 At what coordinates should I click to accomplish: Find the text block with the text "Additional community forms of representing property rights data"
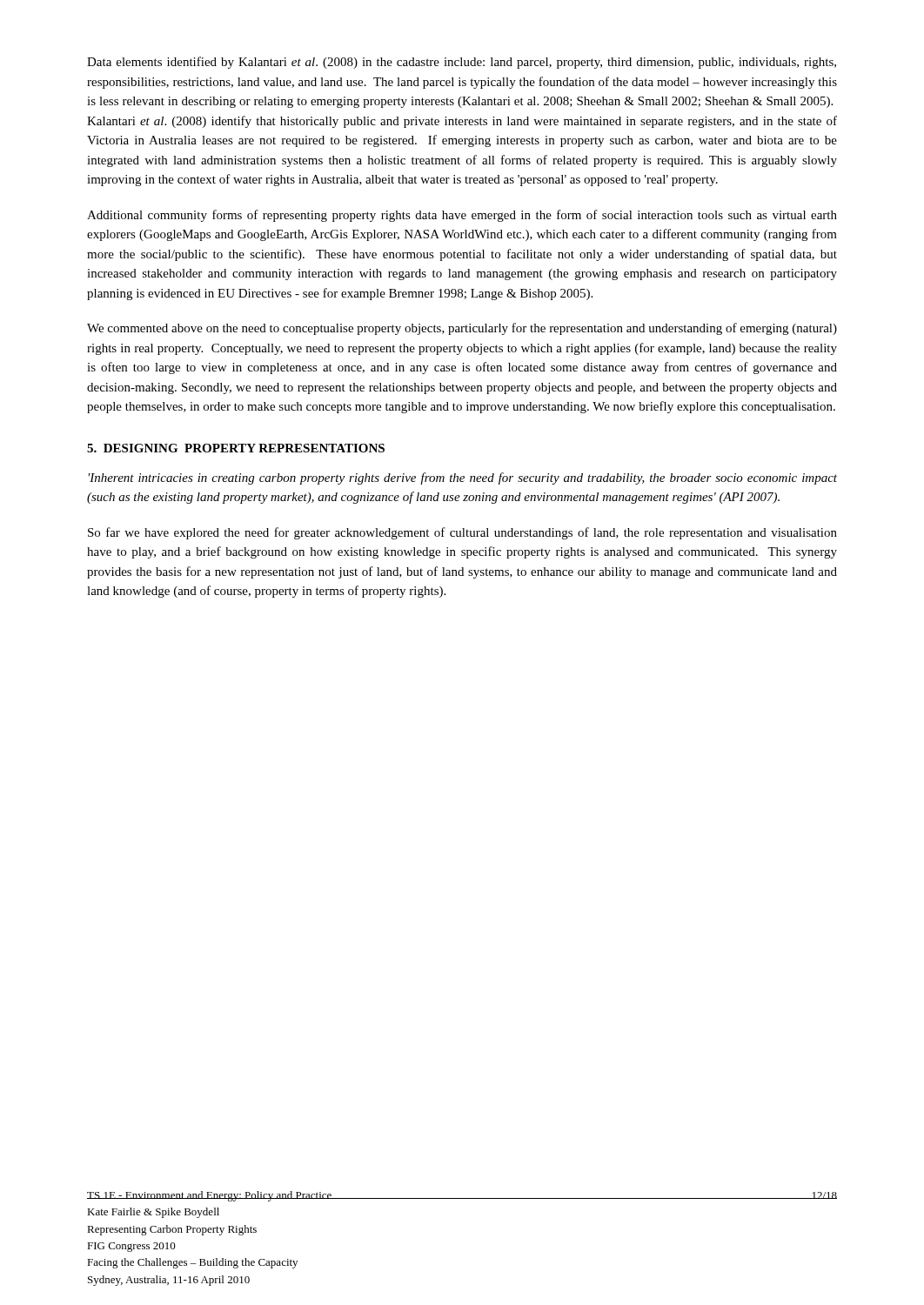pos(462,254)
